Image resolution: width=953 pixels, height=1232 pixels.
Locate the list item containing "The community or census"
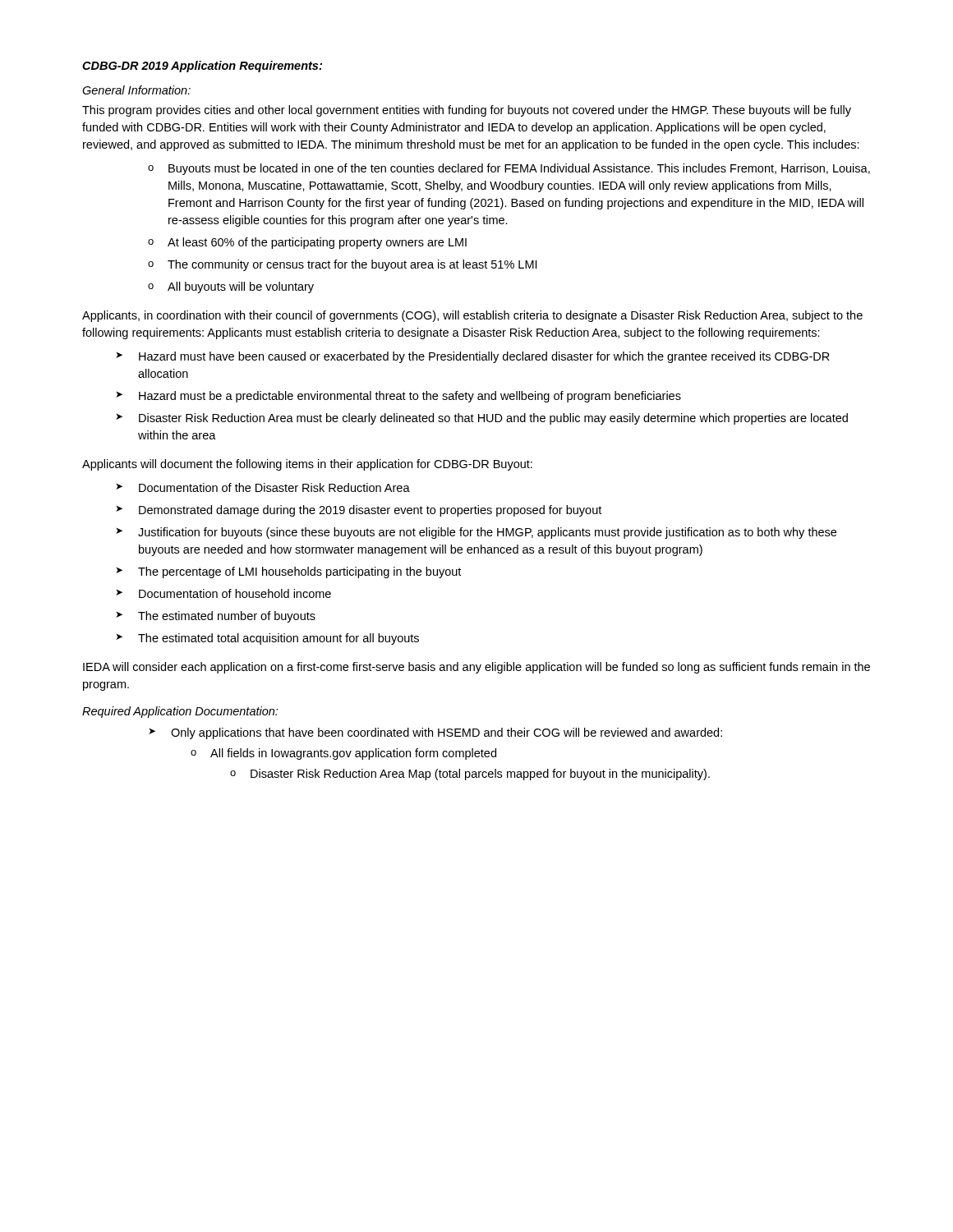pos(353,265)
